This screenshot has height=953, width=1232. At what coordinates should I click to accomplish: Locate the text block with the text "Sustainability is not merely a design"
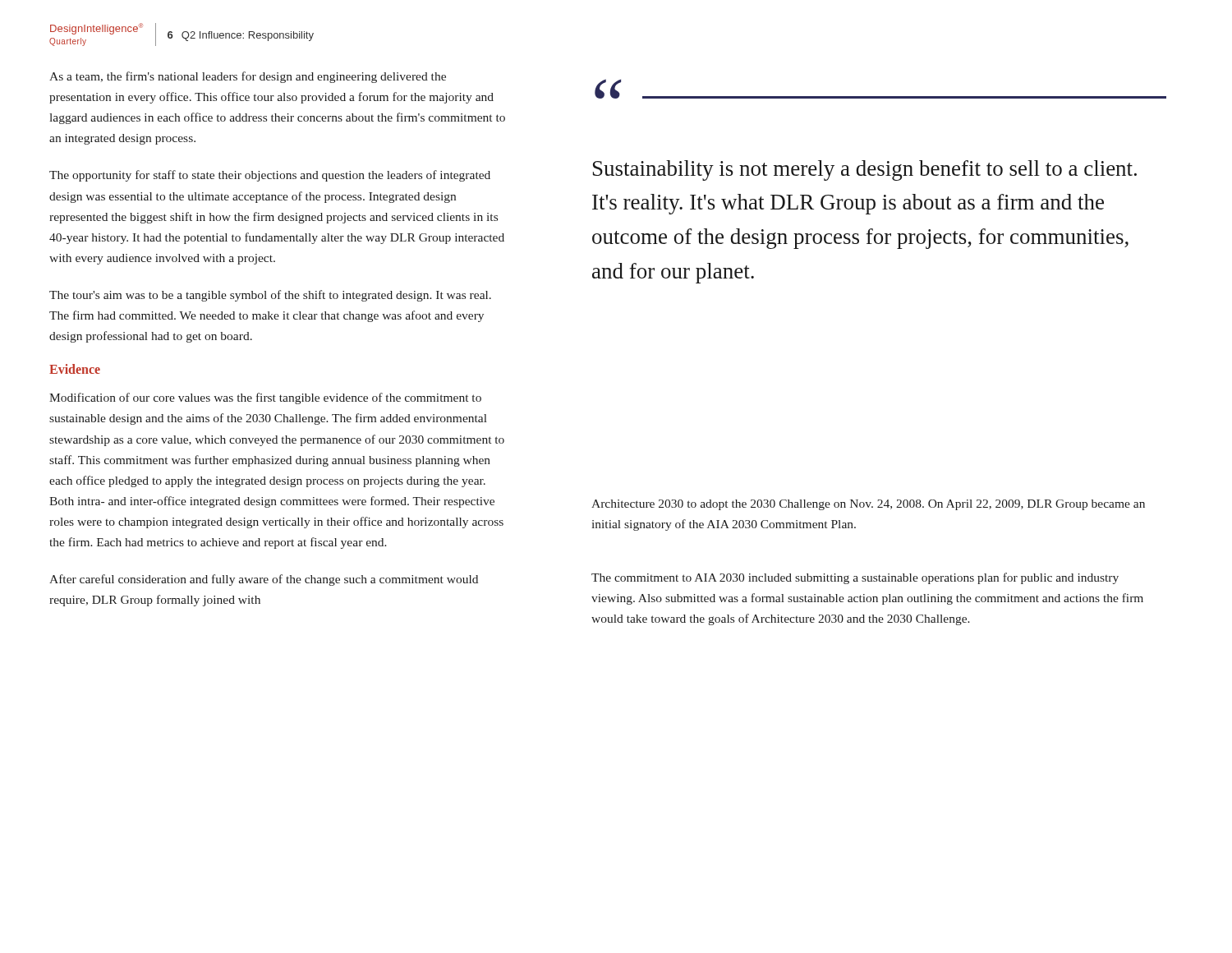(x=865, y=220)
